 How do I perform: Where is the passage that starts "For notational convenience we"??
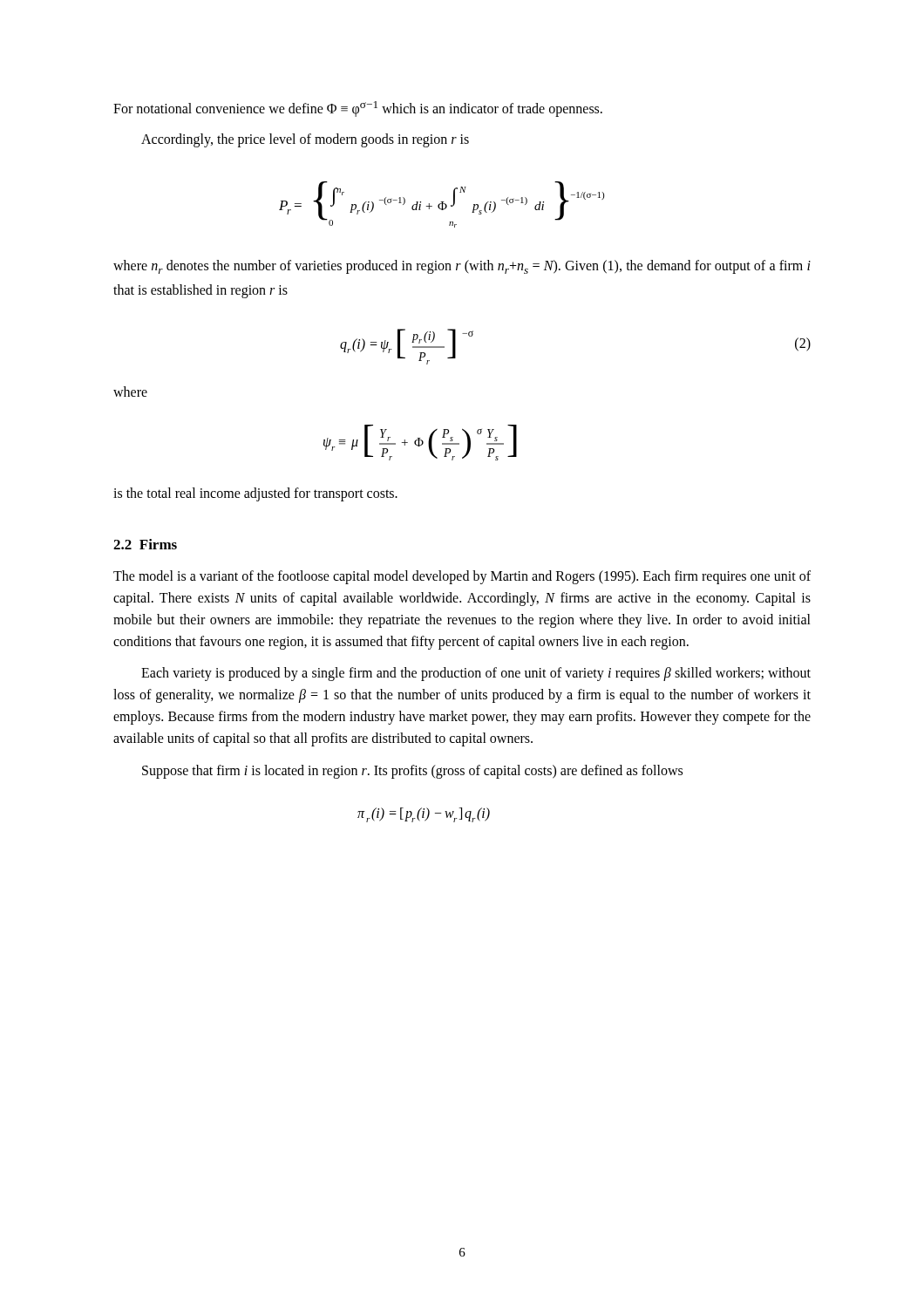click(358, 107)
